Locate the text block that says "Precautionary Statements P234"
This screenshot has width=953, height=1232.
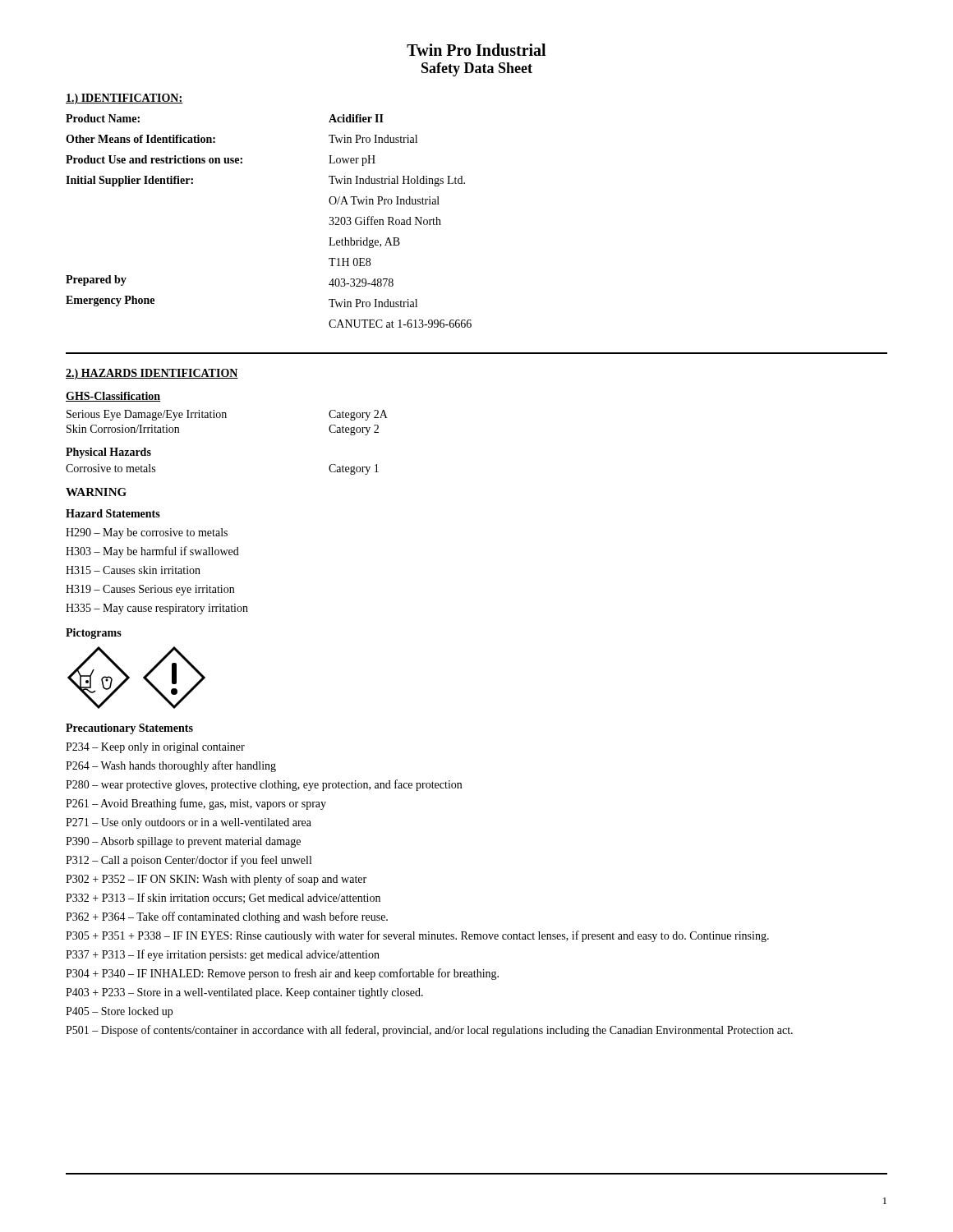(x=129, y=729)
